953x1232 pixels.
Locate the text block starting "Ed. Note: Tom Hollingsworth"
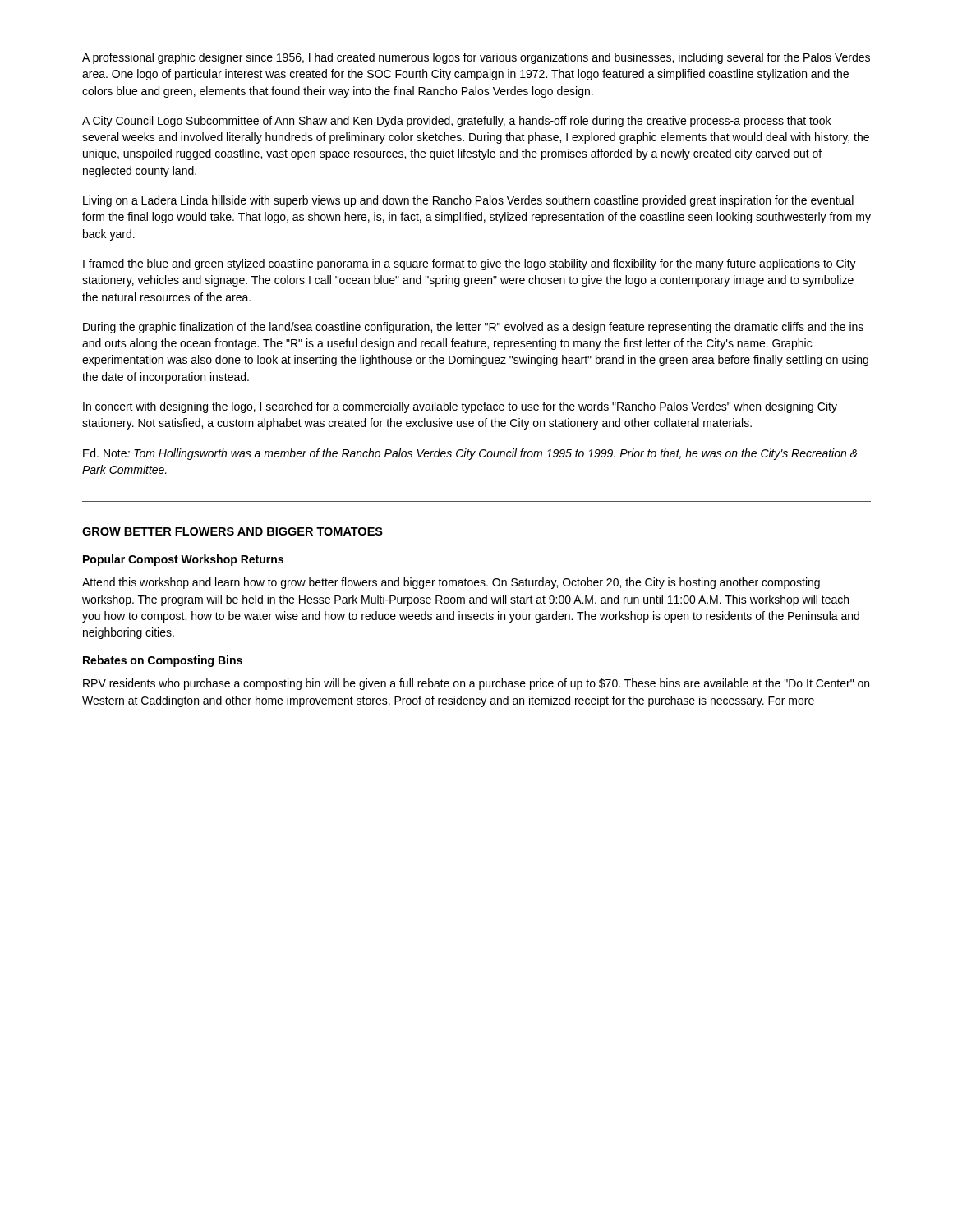470,461
